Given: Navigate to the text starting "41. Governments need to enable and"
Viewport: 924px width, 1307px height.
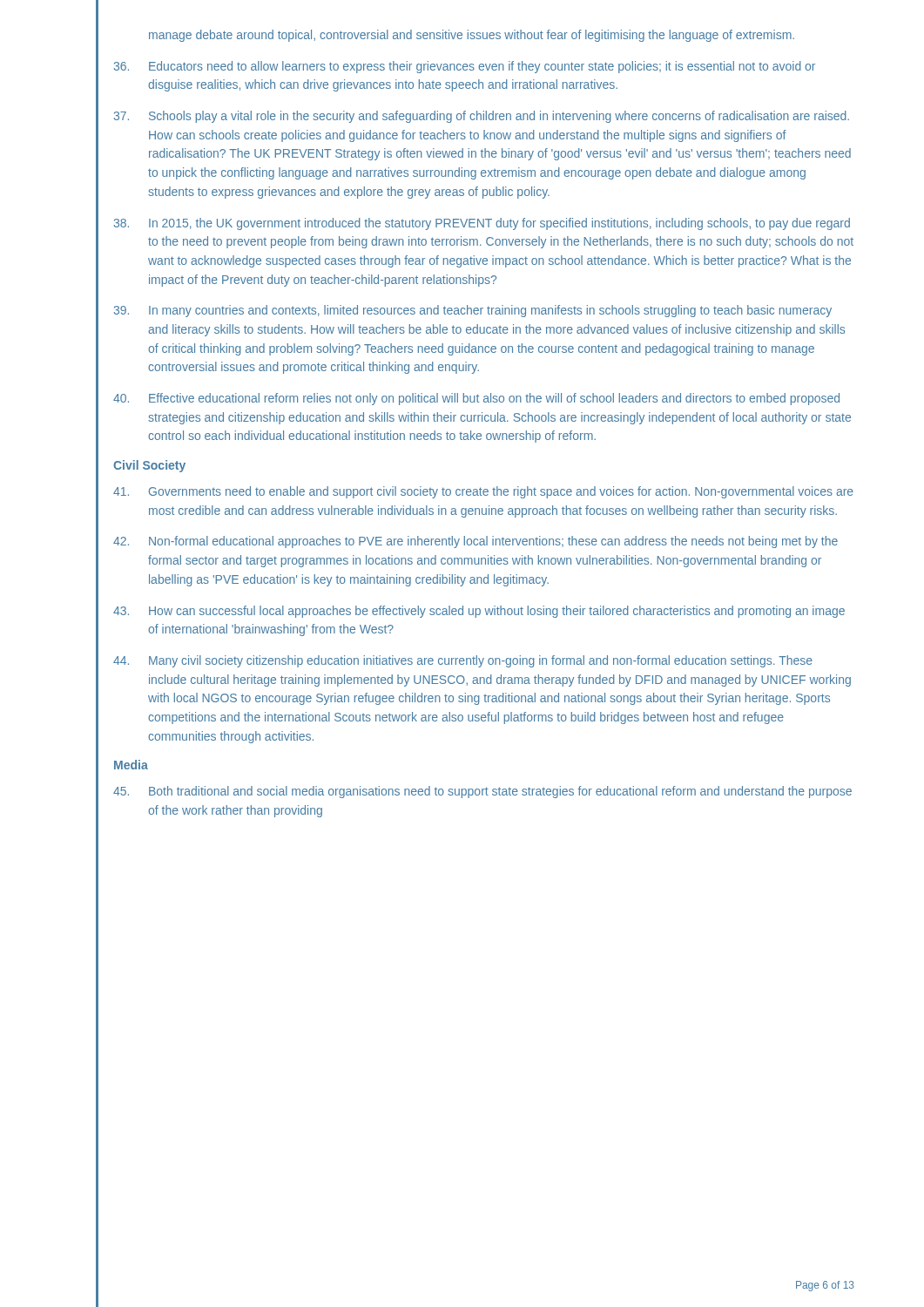Looking at the screenshot, I should 484,502.
